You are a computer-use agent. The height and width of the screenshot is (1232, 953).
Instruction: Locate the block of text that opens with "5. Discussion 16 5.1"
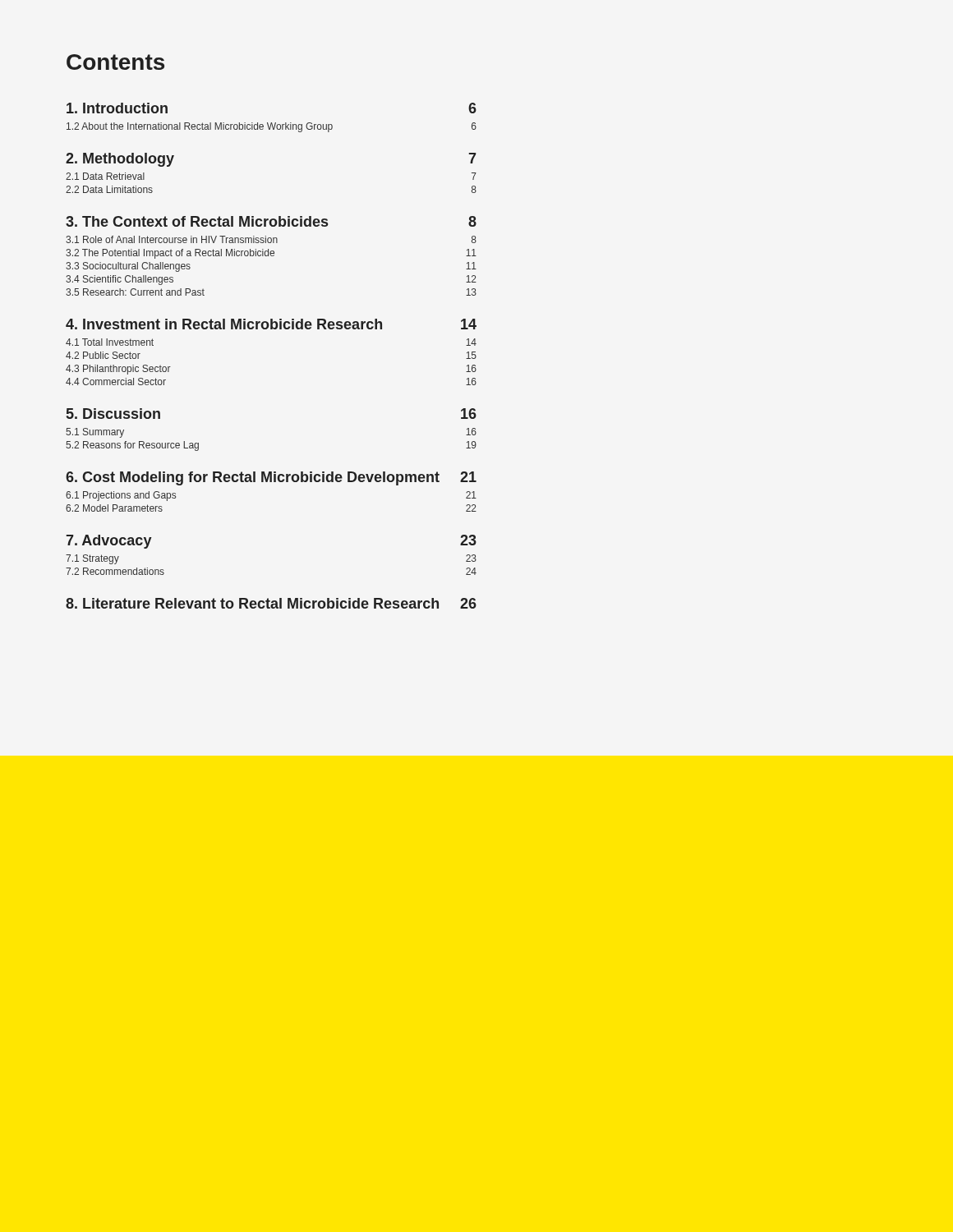pos(108,414)
